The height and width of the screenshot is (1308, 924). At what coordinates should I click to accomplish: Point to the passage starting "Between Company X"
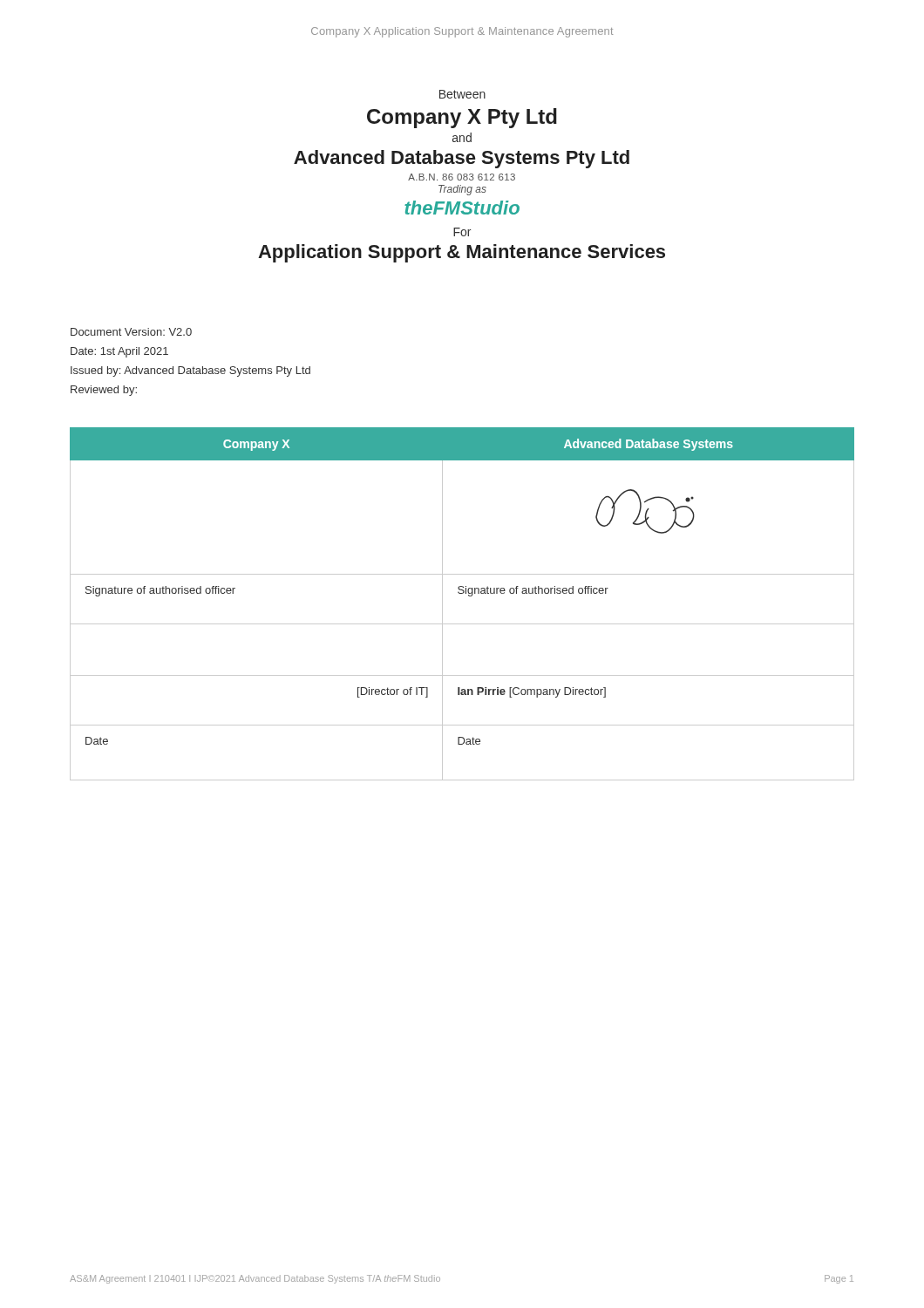462,175
